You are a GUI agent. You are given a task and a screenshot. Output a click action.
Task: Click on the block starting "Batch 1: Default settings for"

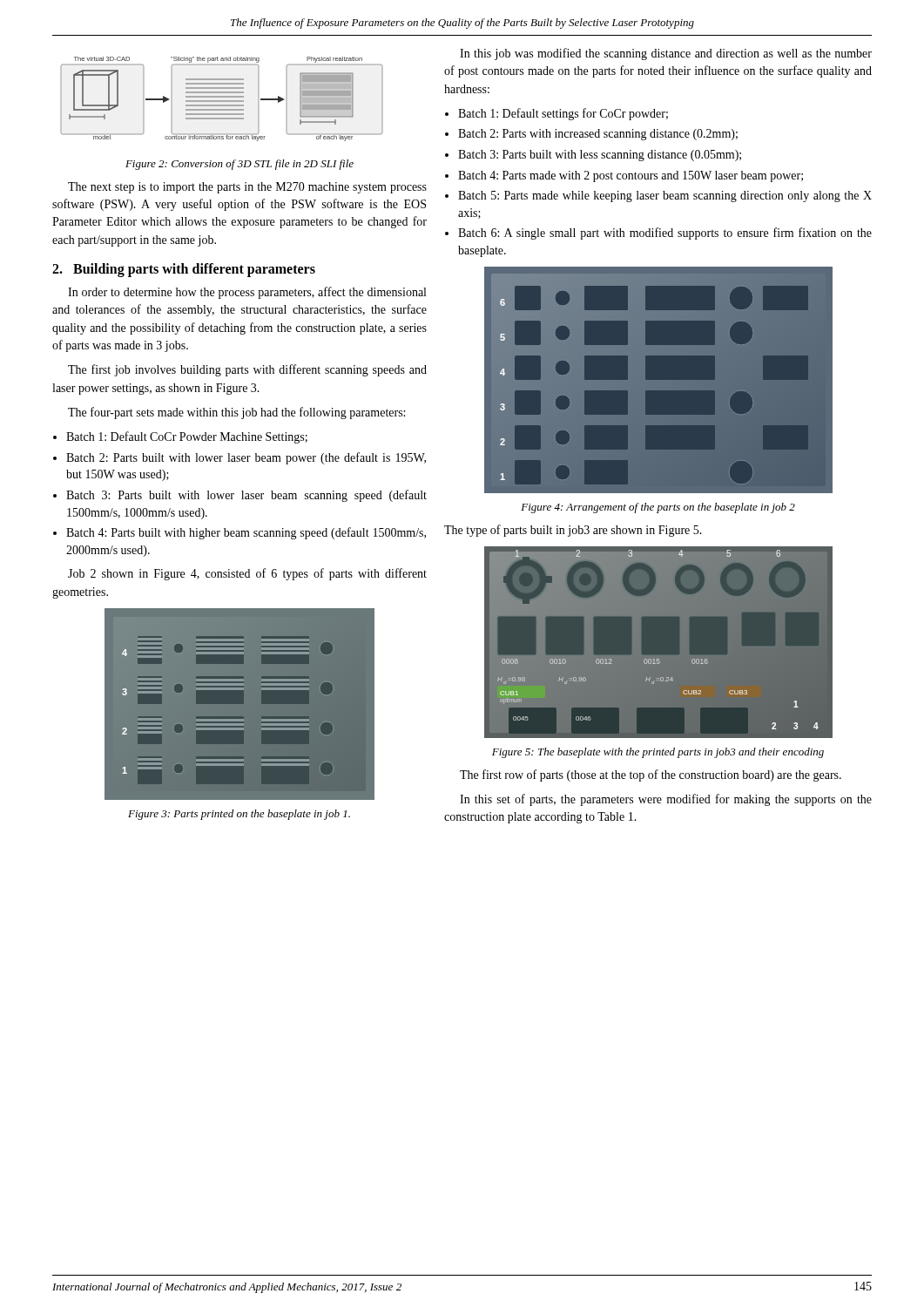pyautogui.click(x=665, y=182)
